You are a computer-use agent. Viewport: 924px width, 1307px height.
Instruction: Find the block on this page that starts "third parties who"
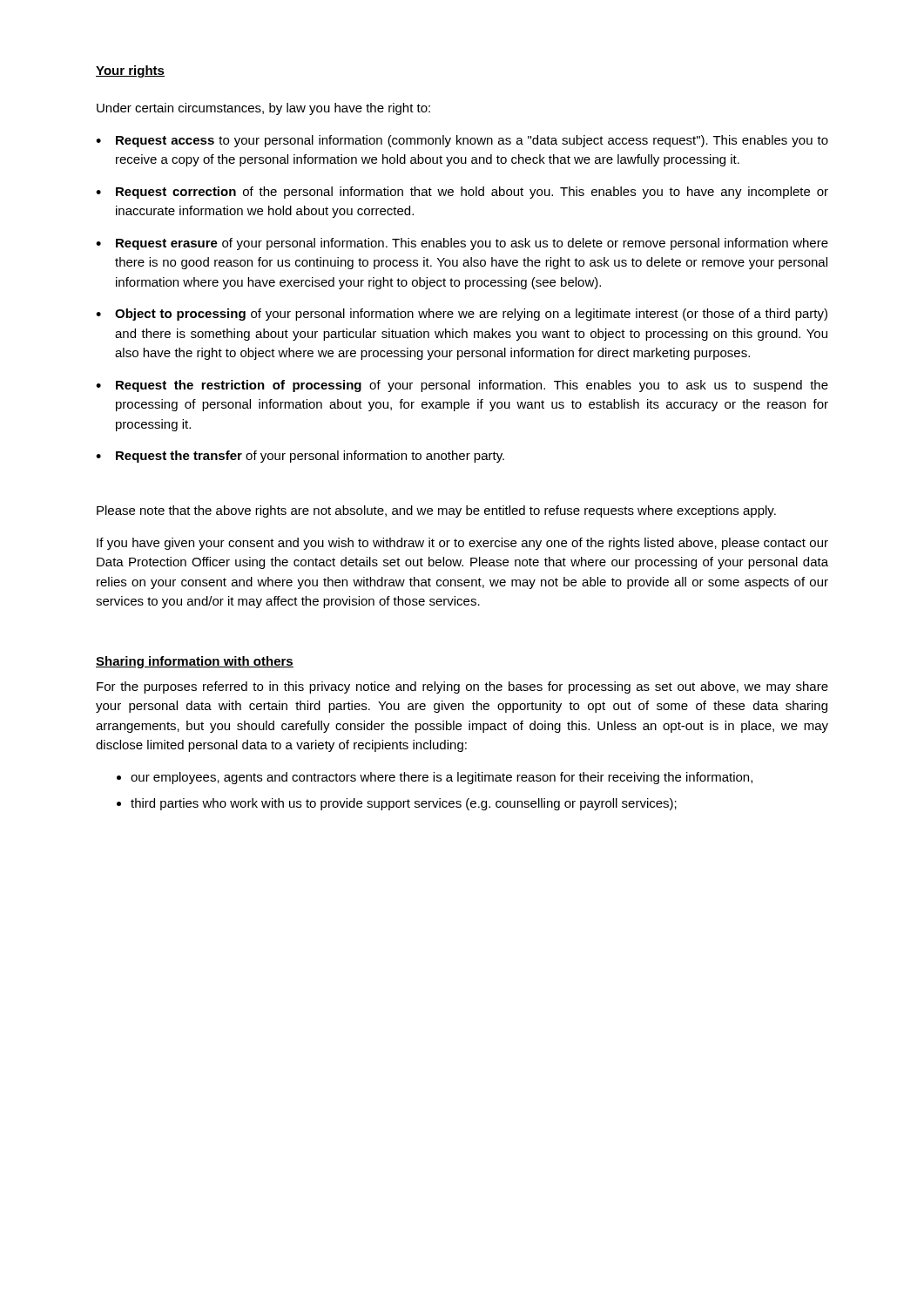tap(479, 804)
